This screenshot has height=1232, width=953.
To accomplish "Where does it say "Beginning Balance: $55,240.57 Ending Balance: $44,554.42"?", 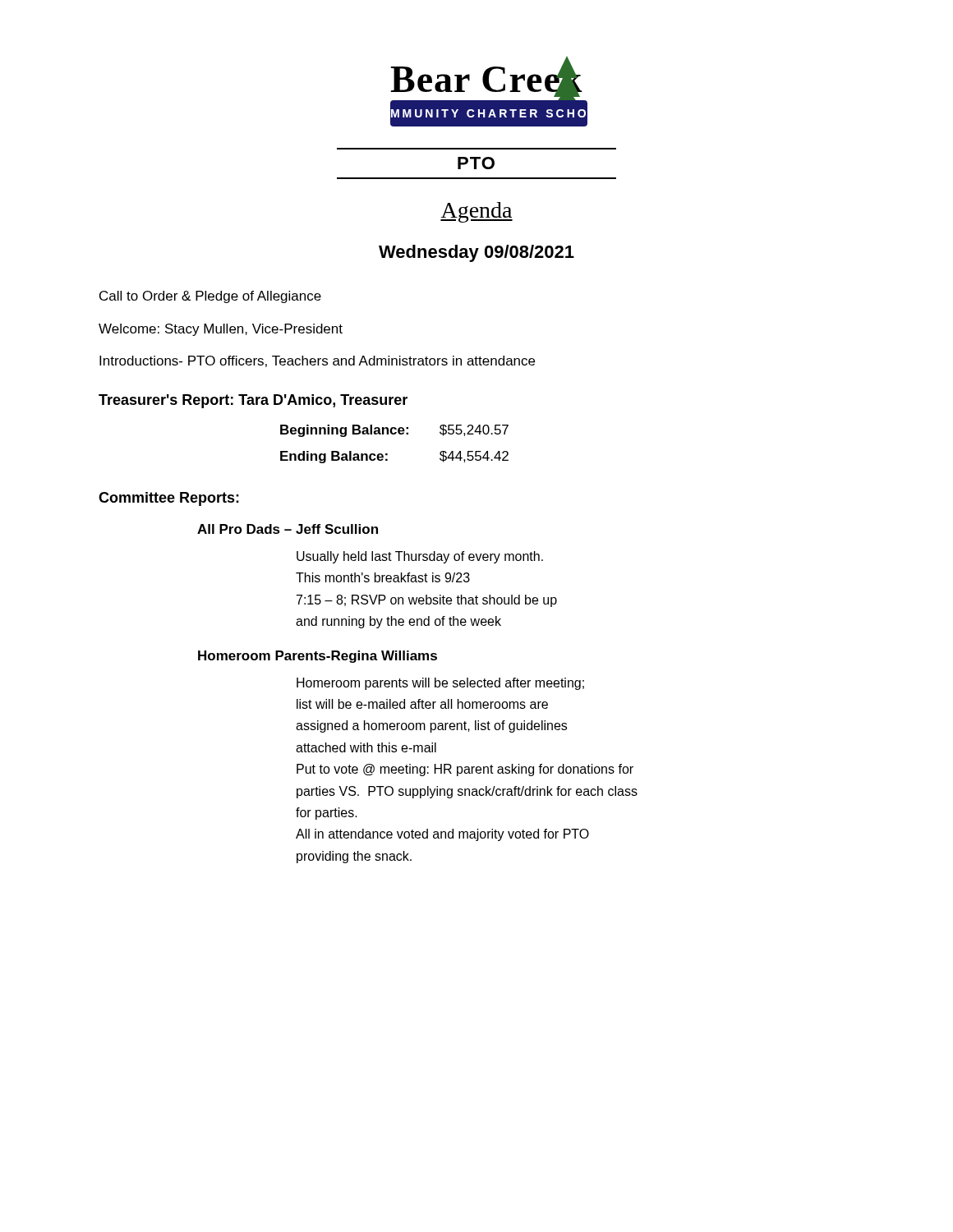I will coord(394,443).
